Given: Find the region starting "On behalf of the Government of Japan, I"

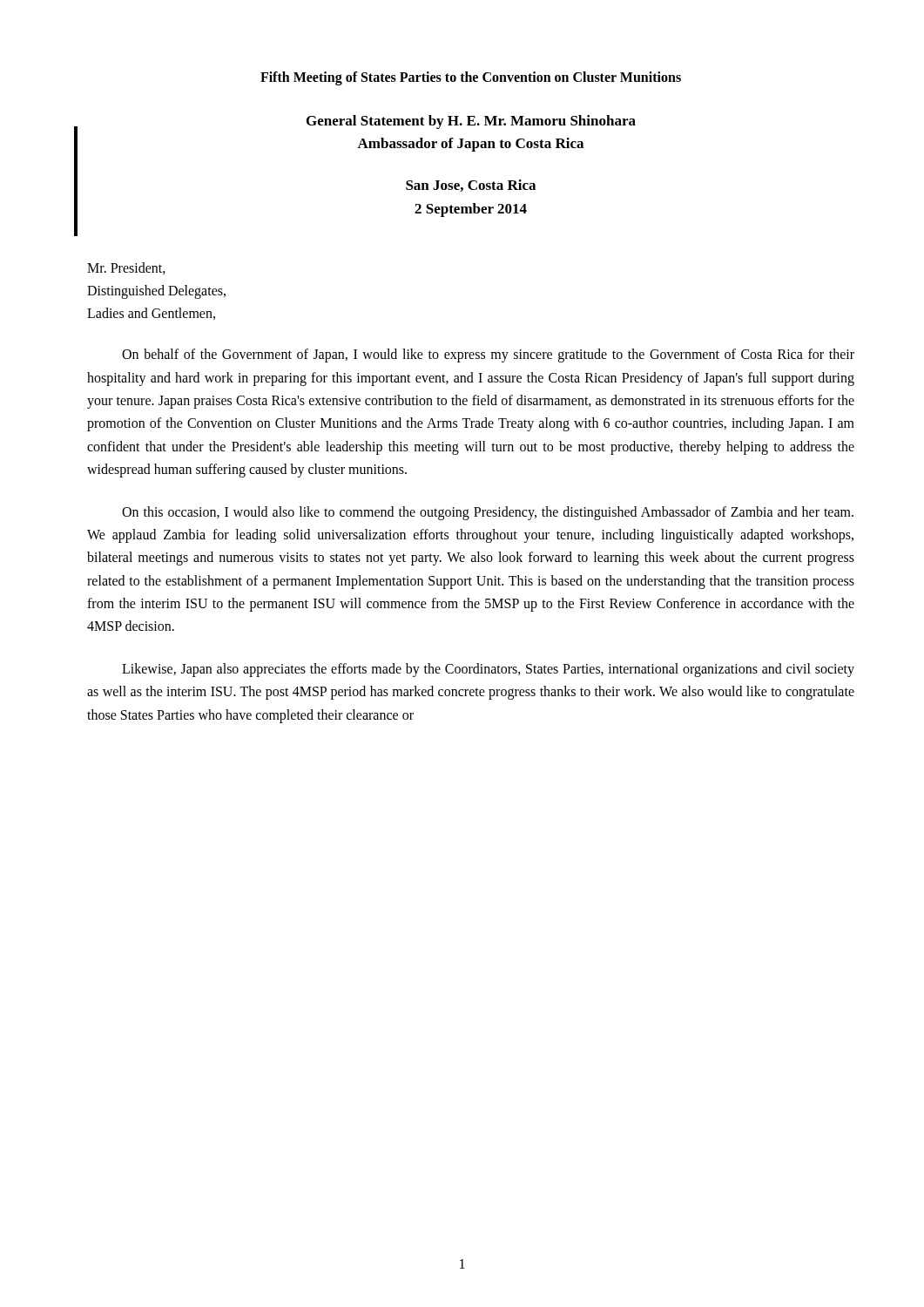Looking at the screenshot, I should (471, 412).
